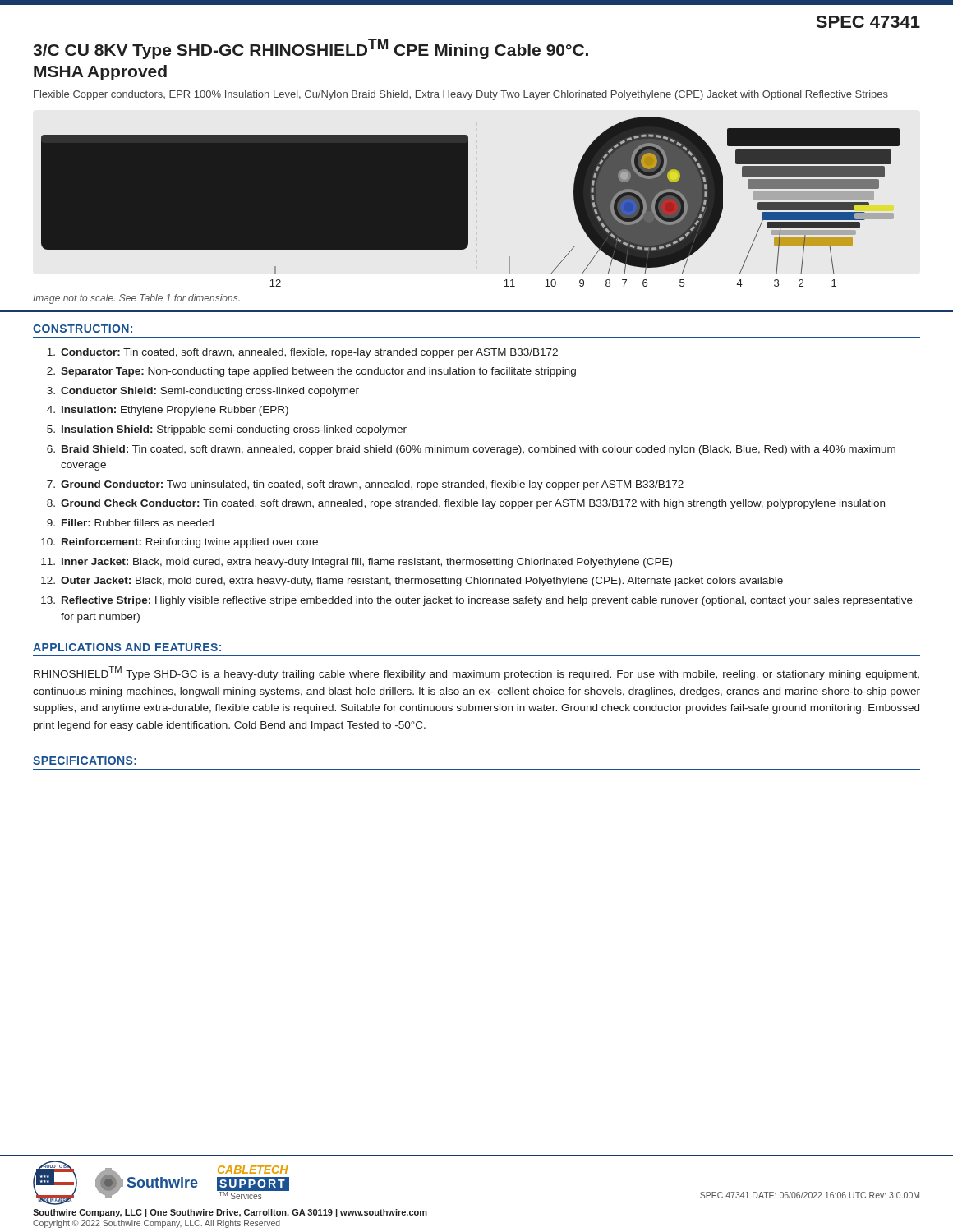The width and height of the screenshot is (953, 1232).
Task: Point to the text starting "3/C CU 8KV Type SHD-GC RHINOSHIELDTM CPE"
Action: click(311, 58)
